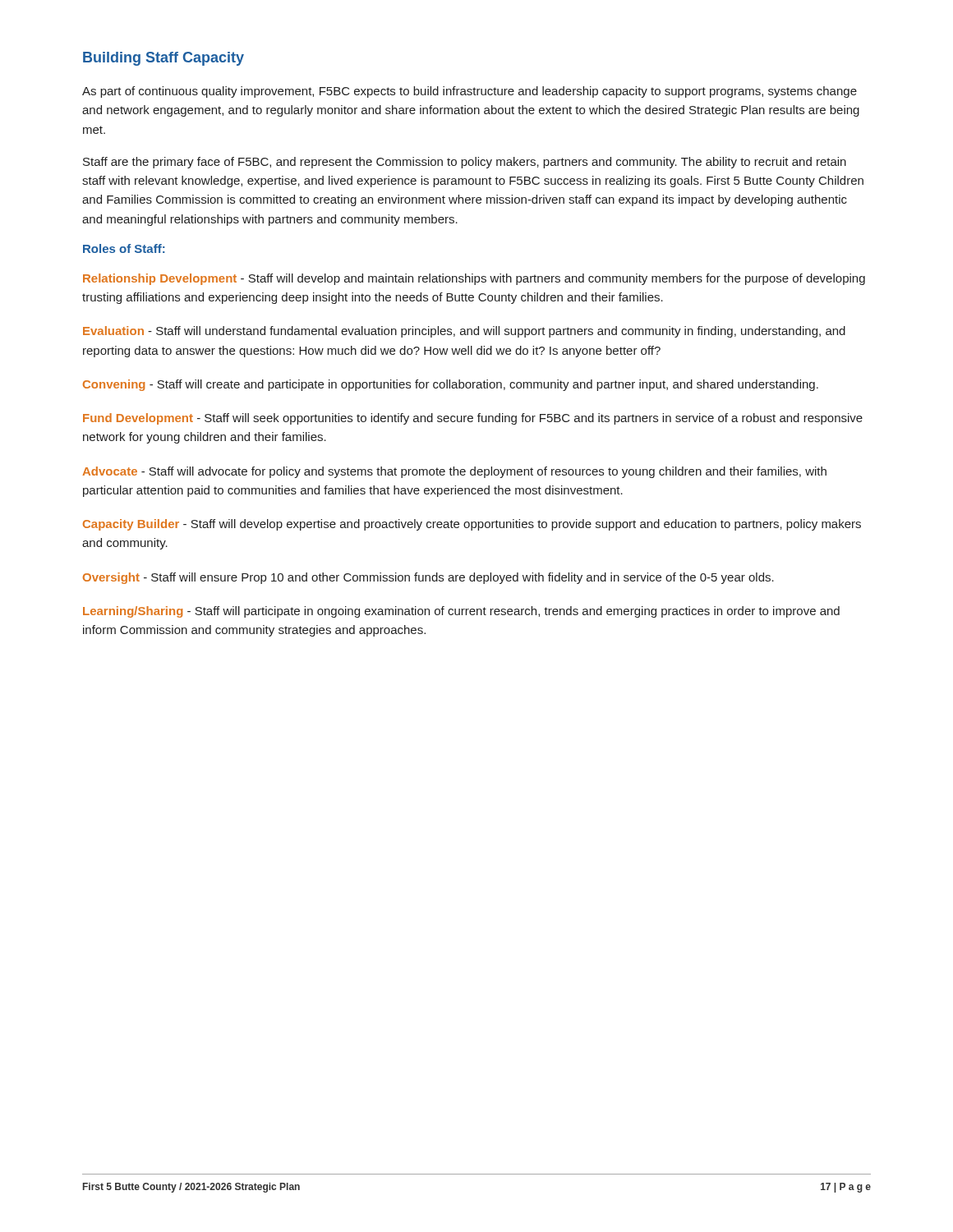Find the text block that reads "Staff are the primary face"
Screen dimensions: 1232x953
click(x=473, y=190)
